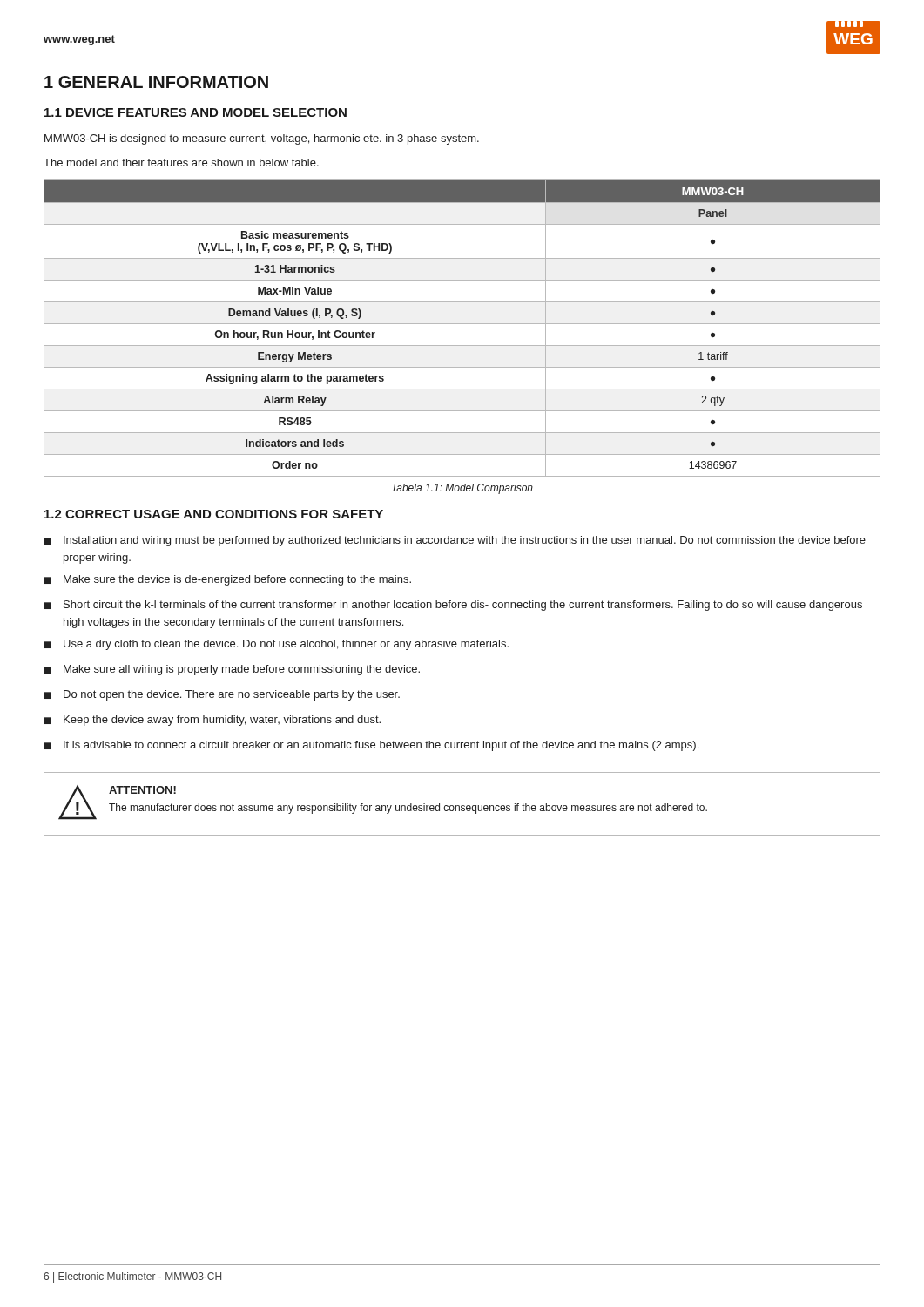Locate the table with the text "1 tariff"
The width and height of the screenshot is (924, 1307).
[462, 328]
